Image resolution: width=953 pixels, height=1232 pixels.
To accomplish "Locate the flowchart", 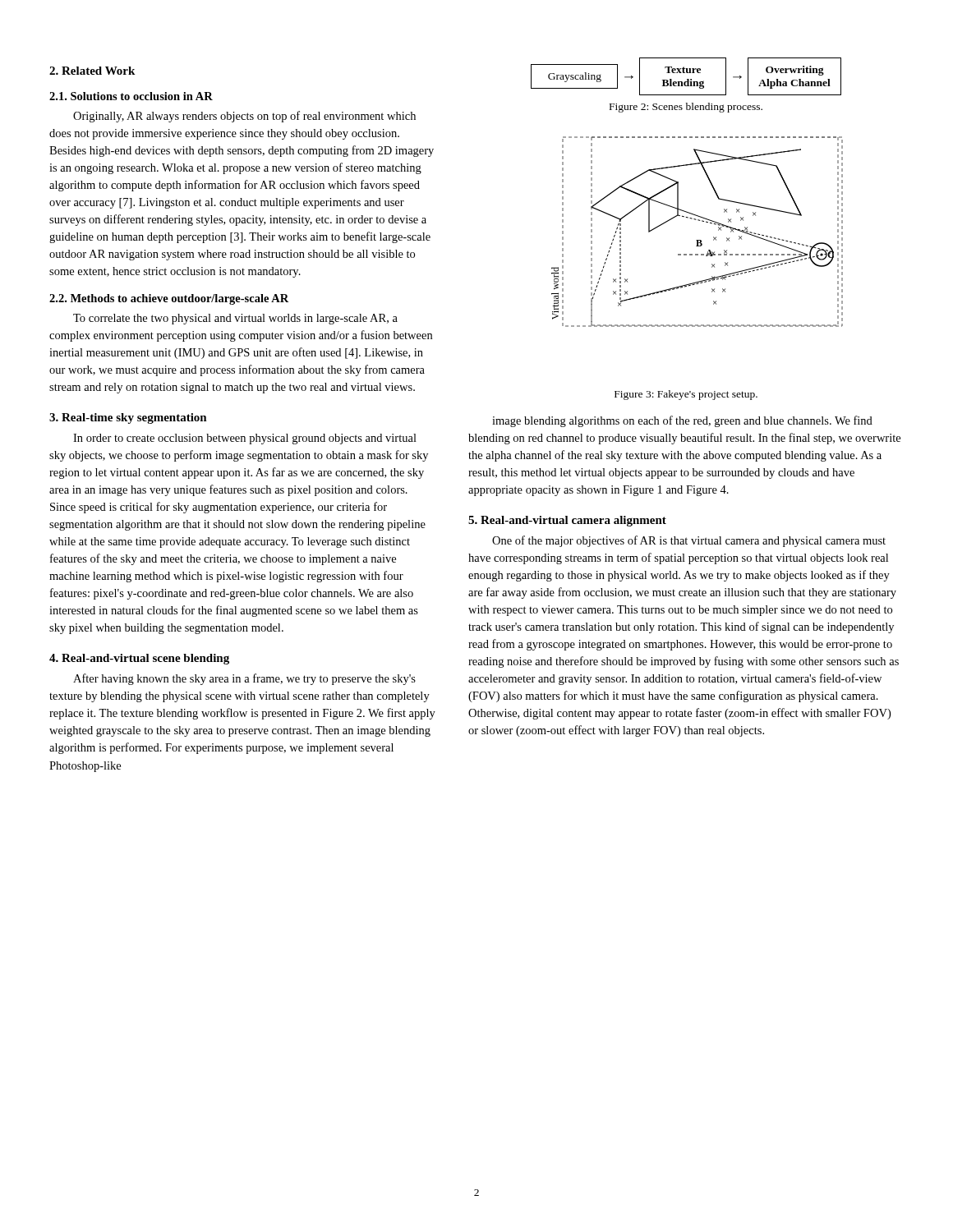I will tap(686, 76).
